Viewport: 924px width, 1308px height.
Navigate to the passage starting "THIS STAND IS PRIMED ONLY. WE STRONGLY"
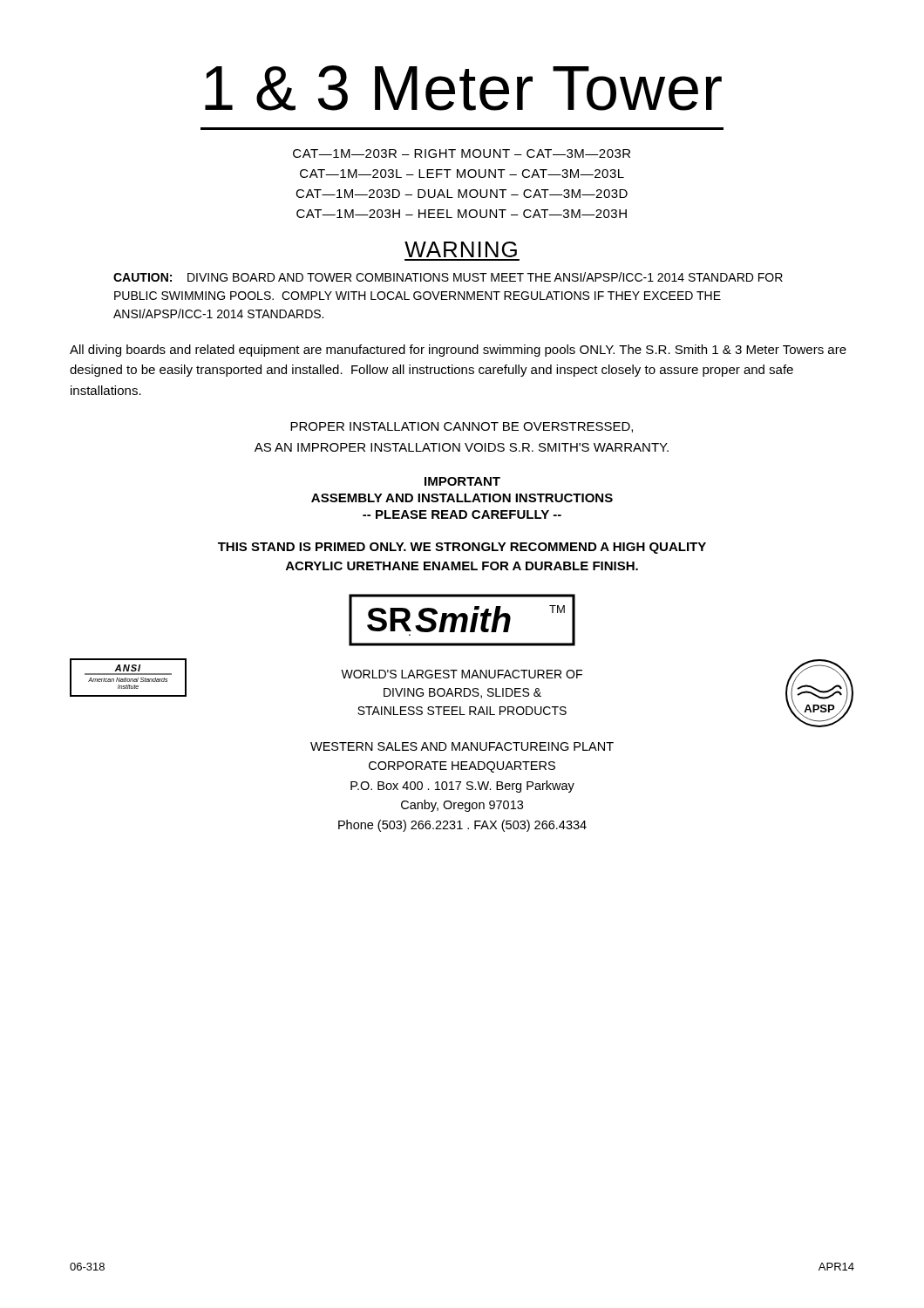462,556
